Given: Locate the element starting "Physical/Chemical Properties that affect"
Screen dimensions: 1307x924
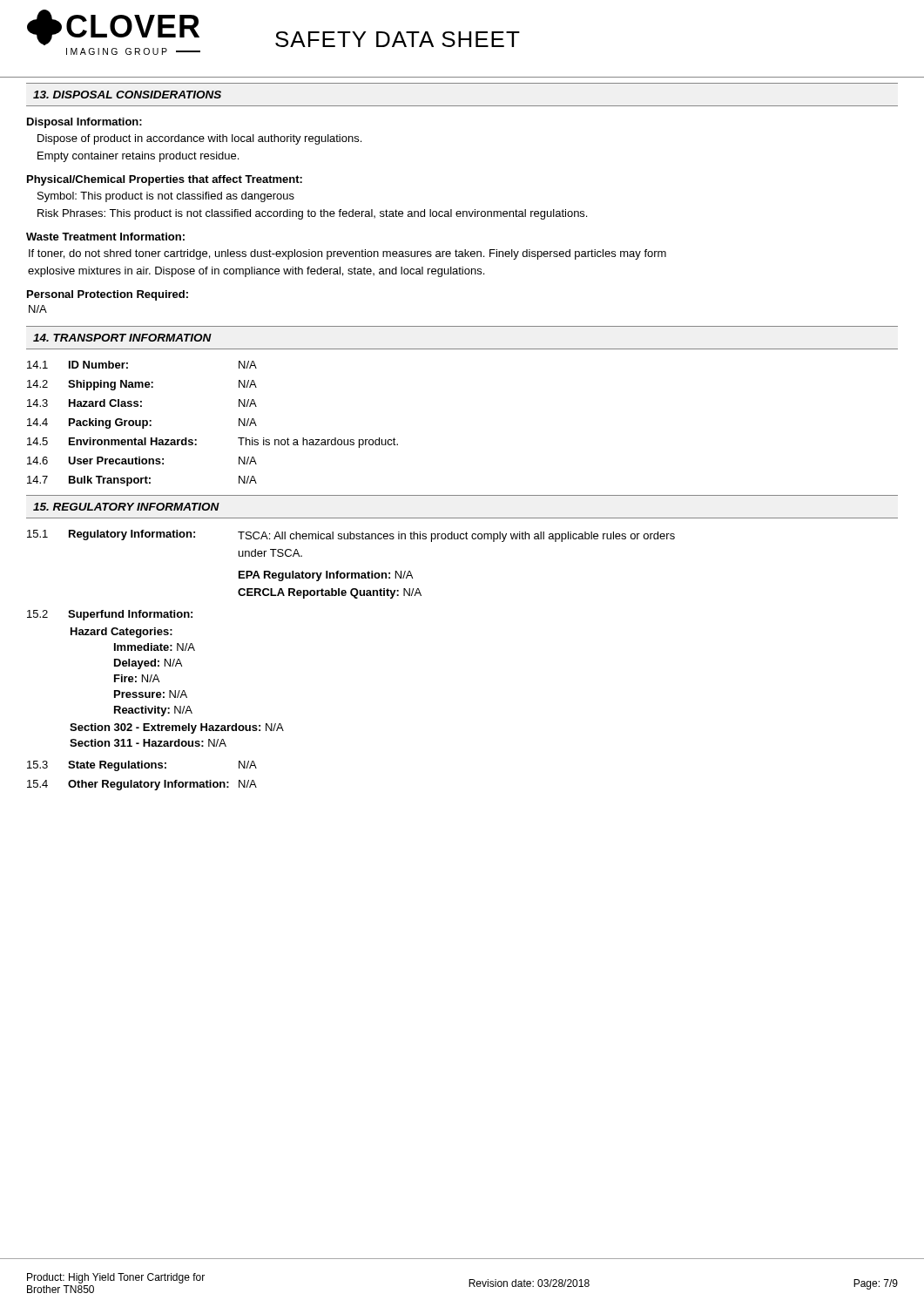Looking at the screenshot, I should click(165, 180).
